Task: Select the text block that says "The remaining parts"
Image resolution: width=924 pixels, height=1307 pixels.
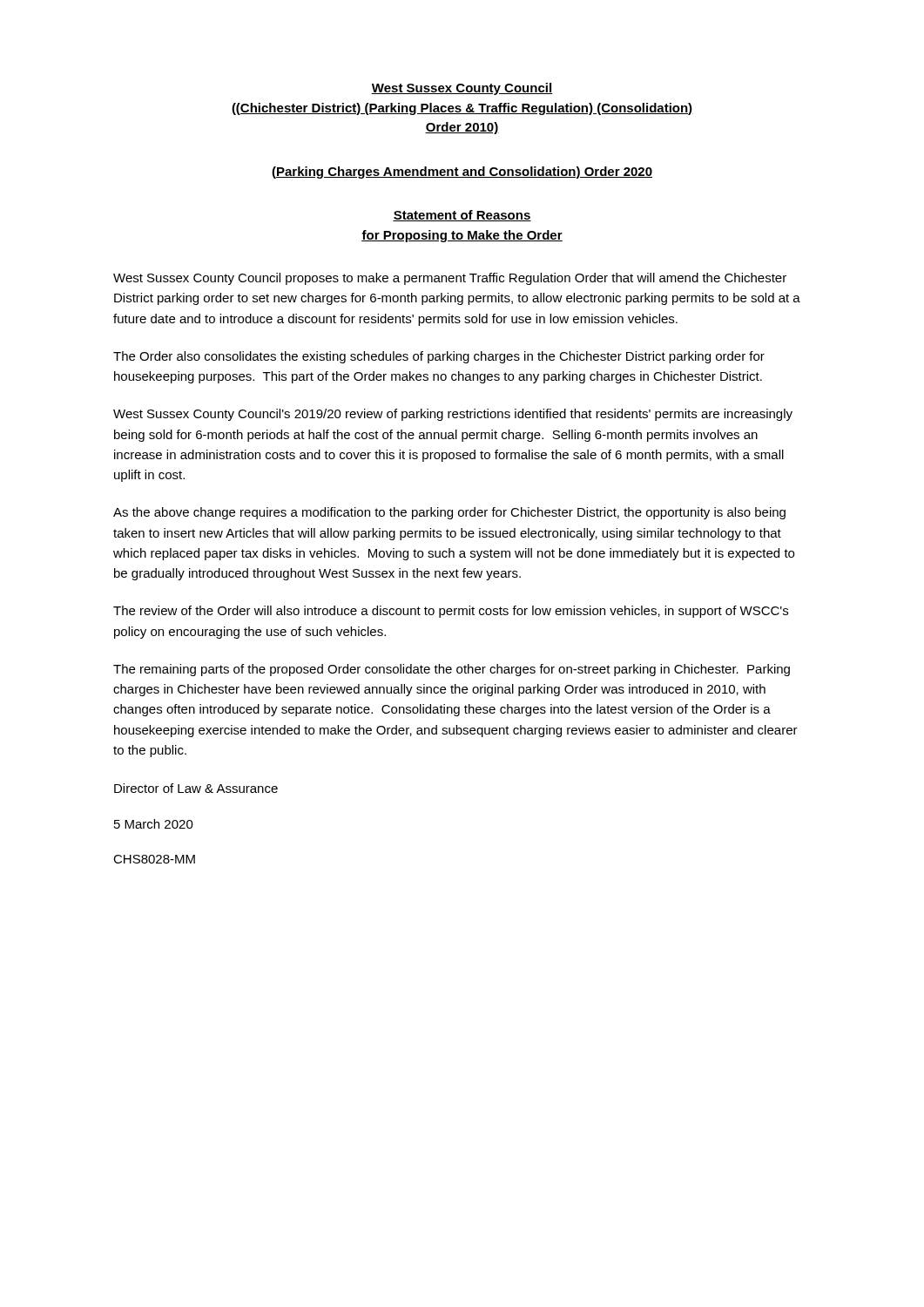Action: (x=462, y=709)
